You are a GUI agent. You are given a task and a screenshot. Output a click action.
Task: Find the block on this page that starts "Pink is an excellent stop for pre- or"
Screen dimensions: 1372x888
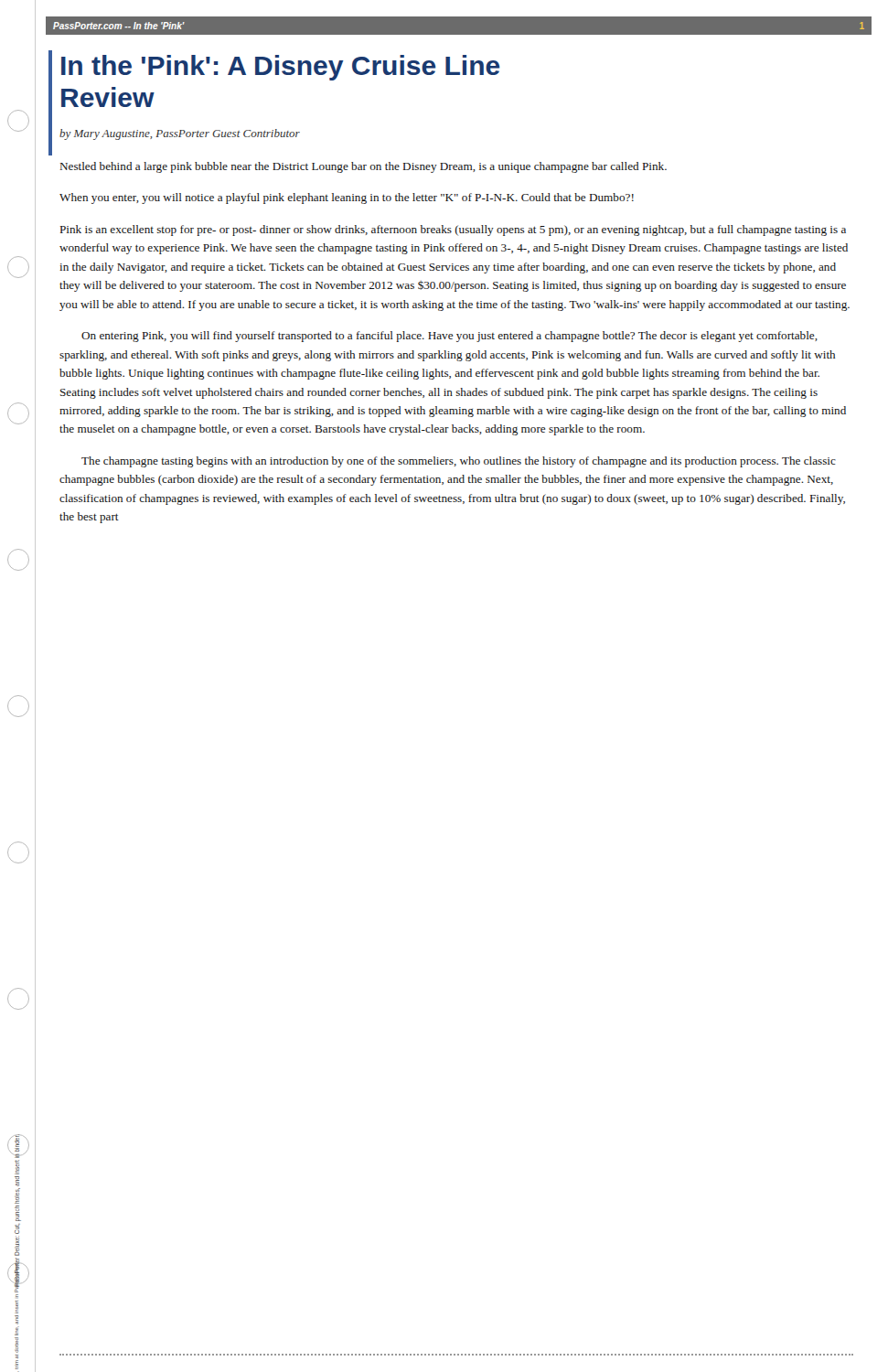pyautogui.click(x=455, y=266)
